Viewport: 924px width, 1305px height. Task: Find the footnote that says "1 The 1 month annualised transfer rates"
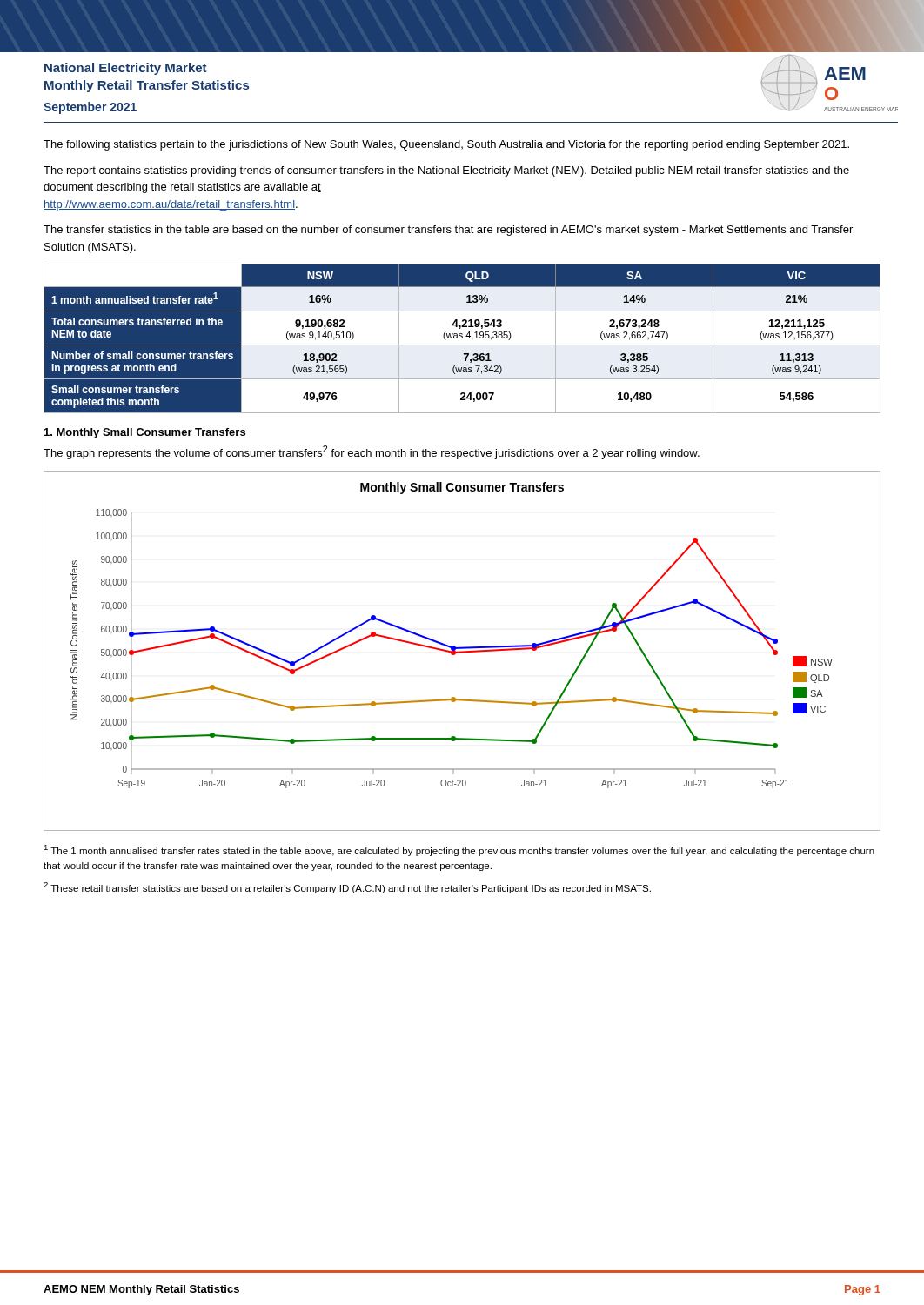click(x=459, y=856)
